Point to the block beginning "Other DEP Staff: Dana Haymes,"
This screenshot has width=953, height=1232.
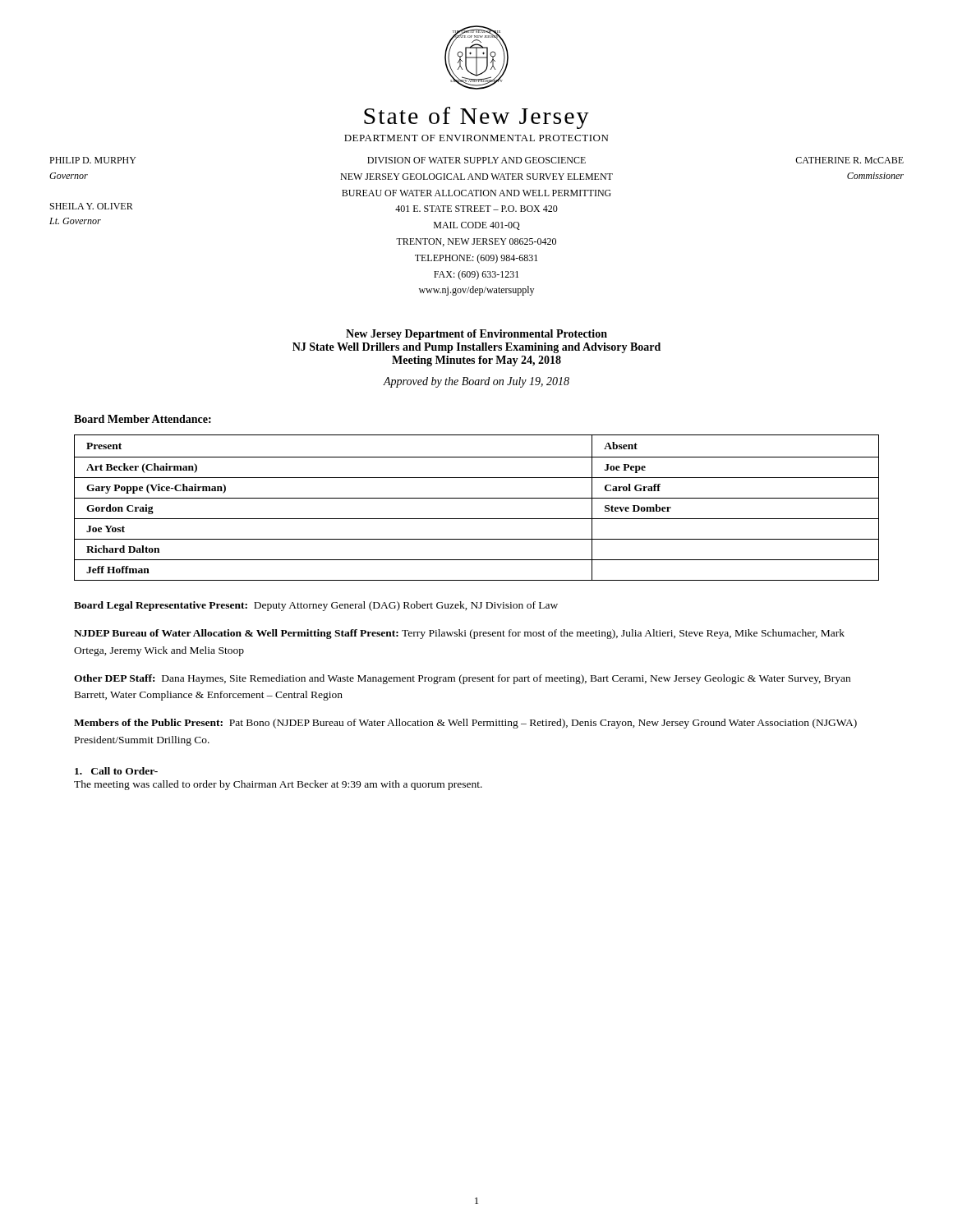[x=462, y=686]
